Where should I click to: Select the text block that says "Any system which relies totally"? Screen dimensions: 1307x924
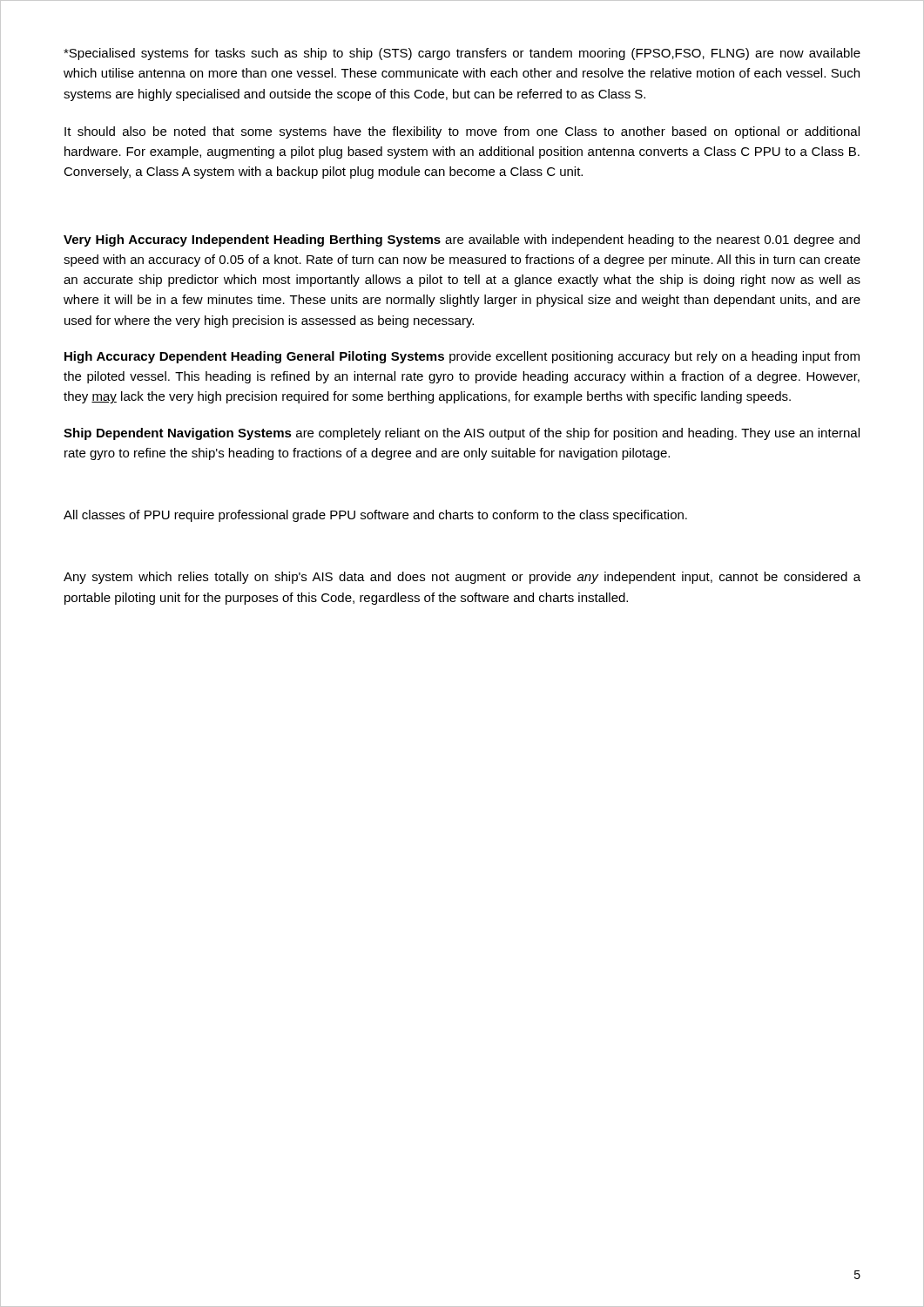click(x=462, y=587)
